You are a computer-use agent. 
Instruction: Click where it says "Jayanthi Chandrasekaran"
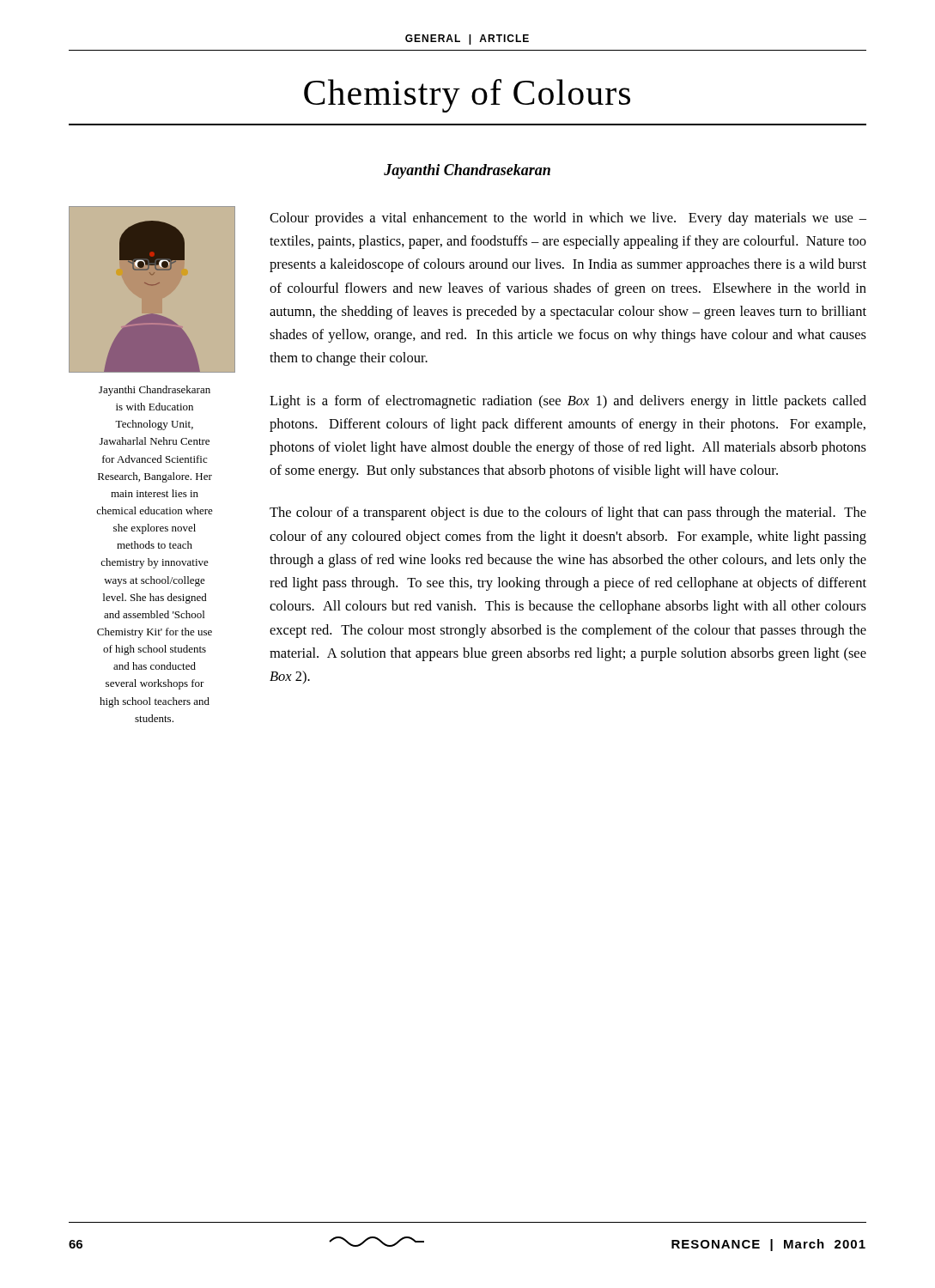468,170
